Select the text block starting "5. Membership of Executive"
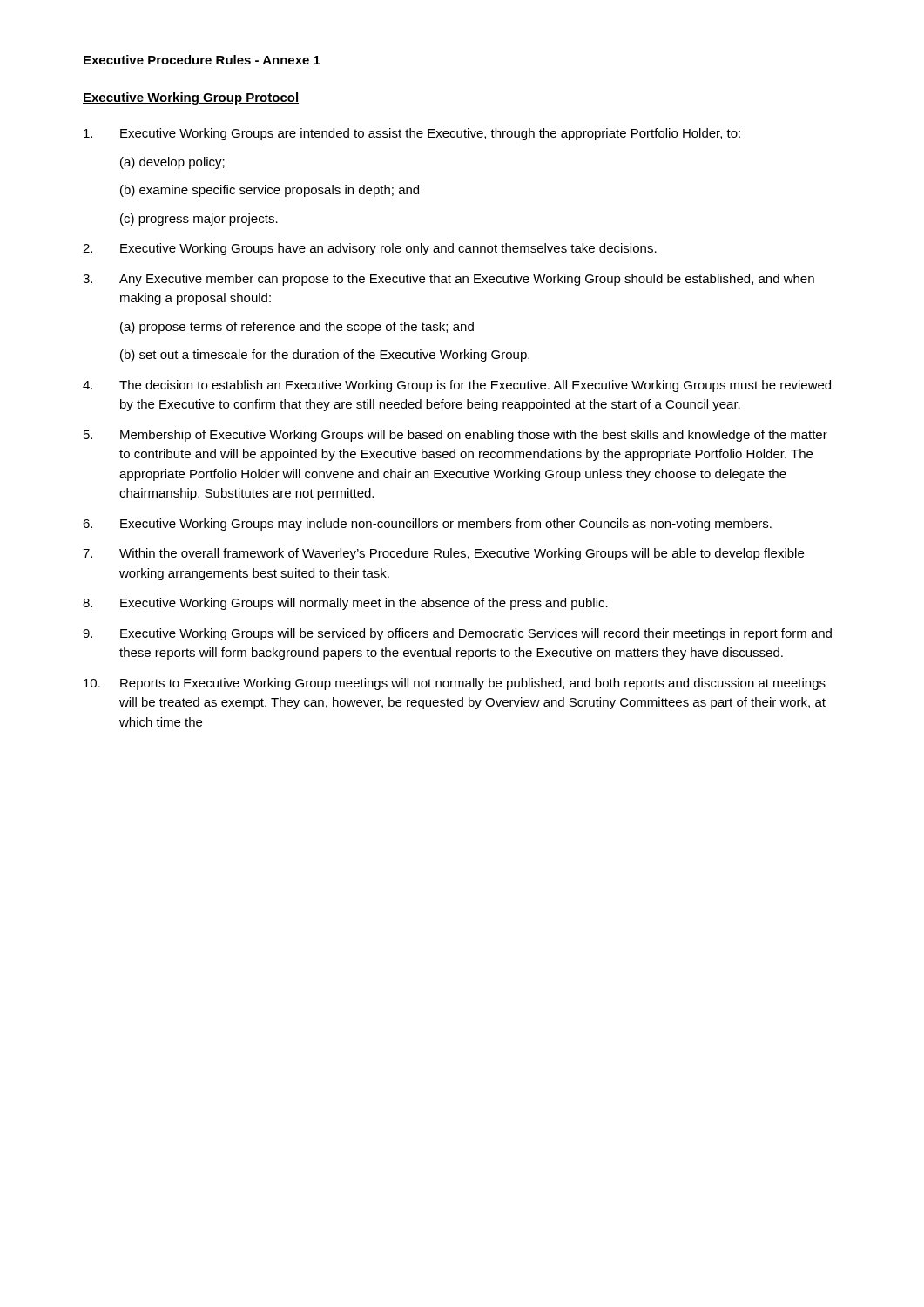924x1307 pixels. click(462, 464)
